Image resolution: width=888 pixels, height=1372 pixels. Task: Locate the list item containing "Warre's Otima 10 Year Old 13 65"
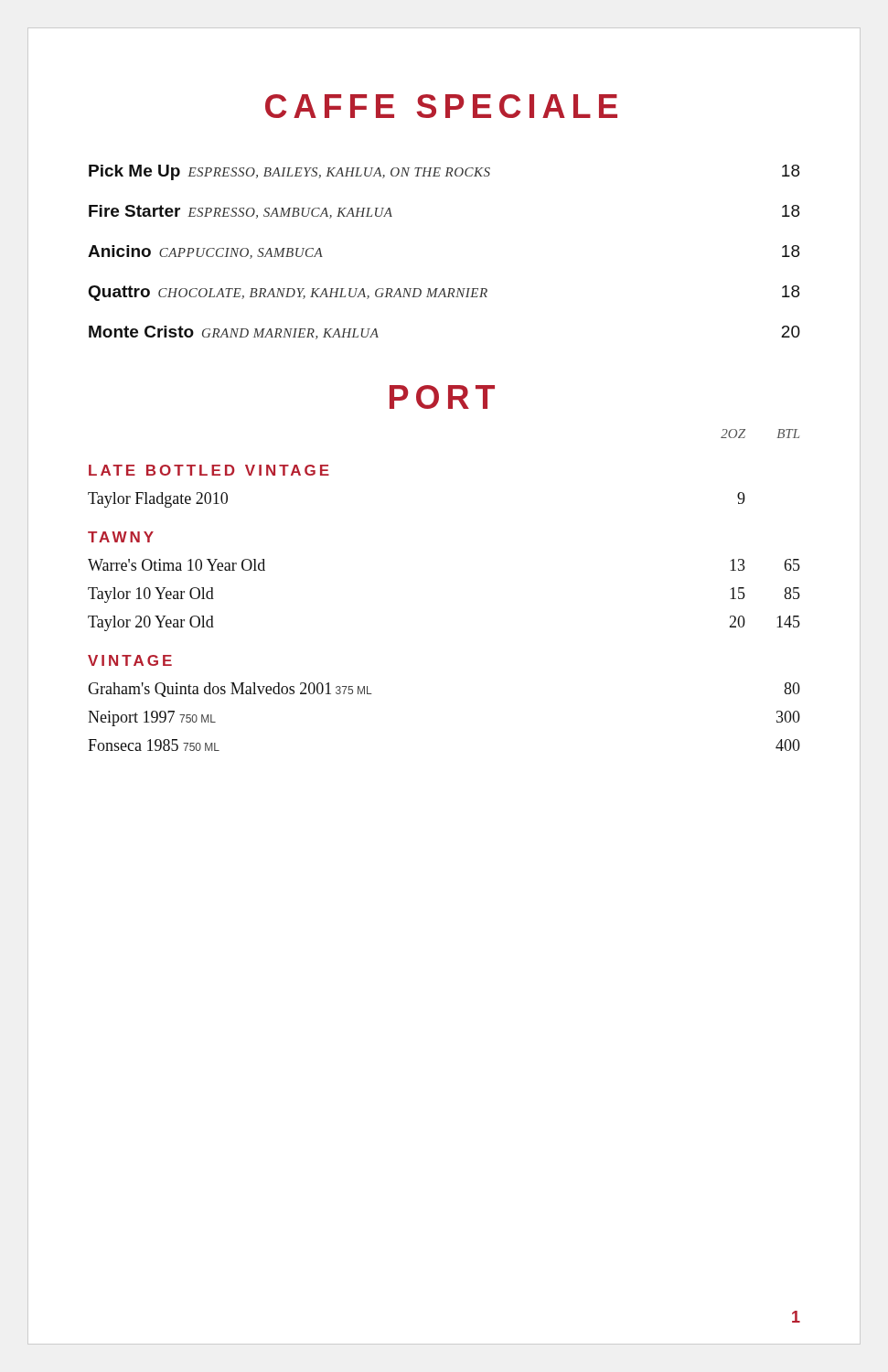(180, 565)
